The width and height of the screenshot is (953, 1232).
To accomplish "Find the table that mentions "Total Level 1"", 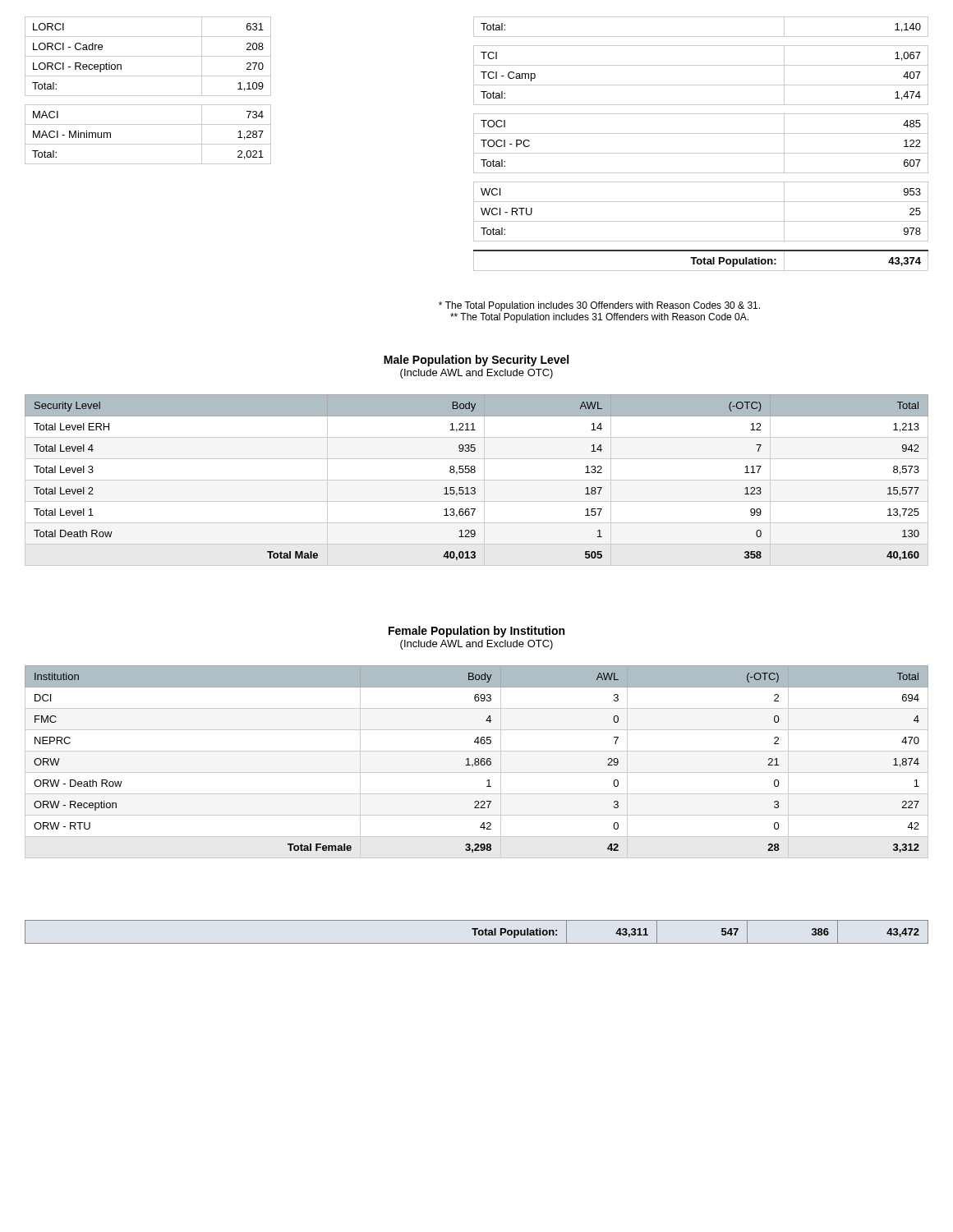I will [476, 480].
